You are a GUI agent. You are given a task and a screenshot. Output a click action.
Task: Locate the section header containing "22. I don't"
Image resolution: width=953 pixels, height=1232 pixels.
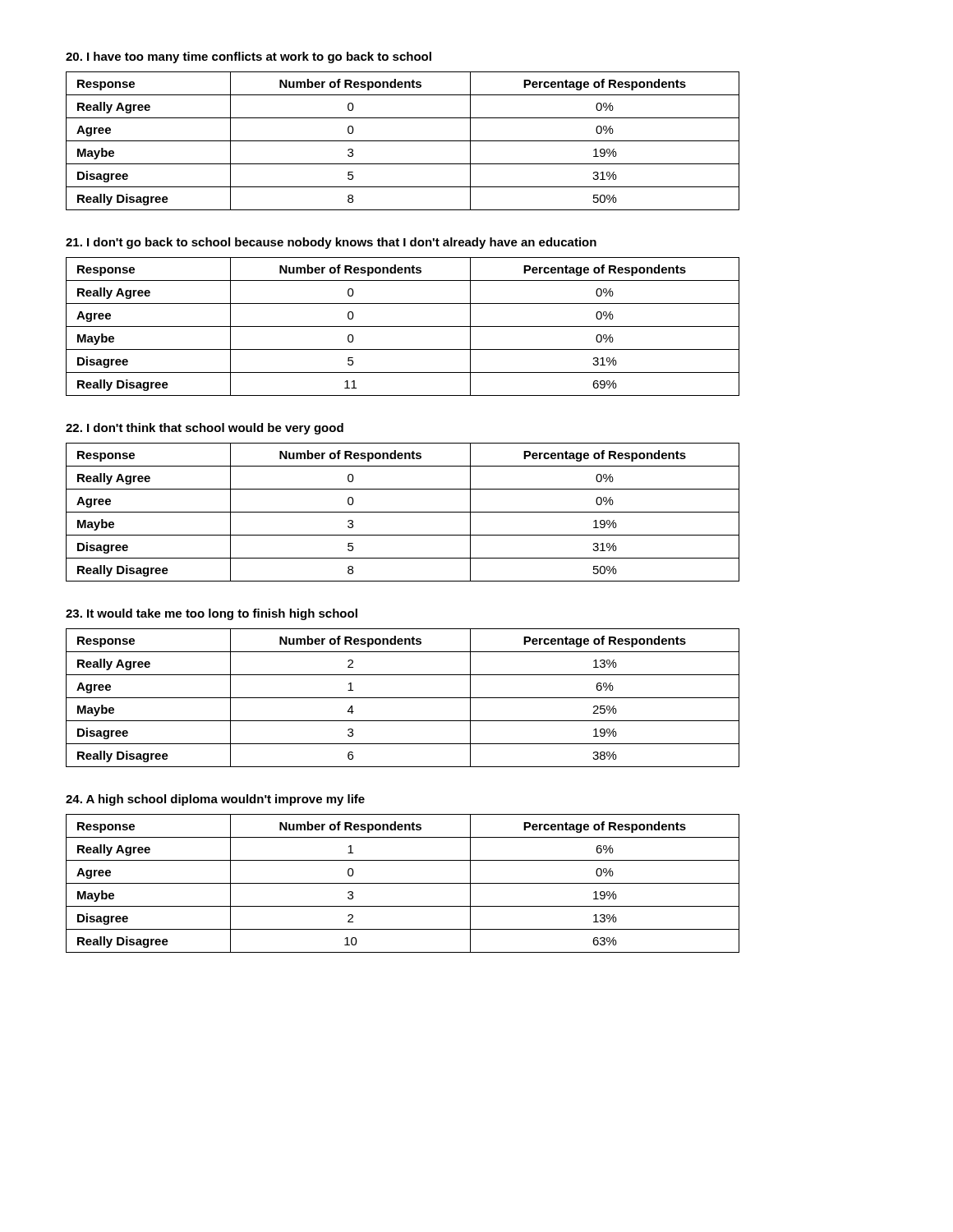coord(205,428)
